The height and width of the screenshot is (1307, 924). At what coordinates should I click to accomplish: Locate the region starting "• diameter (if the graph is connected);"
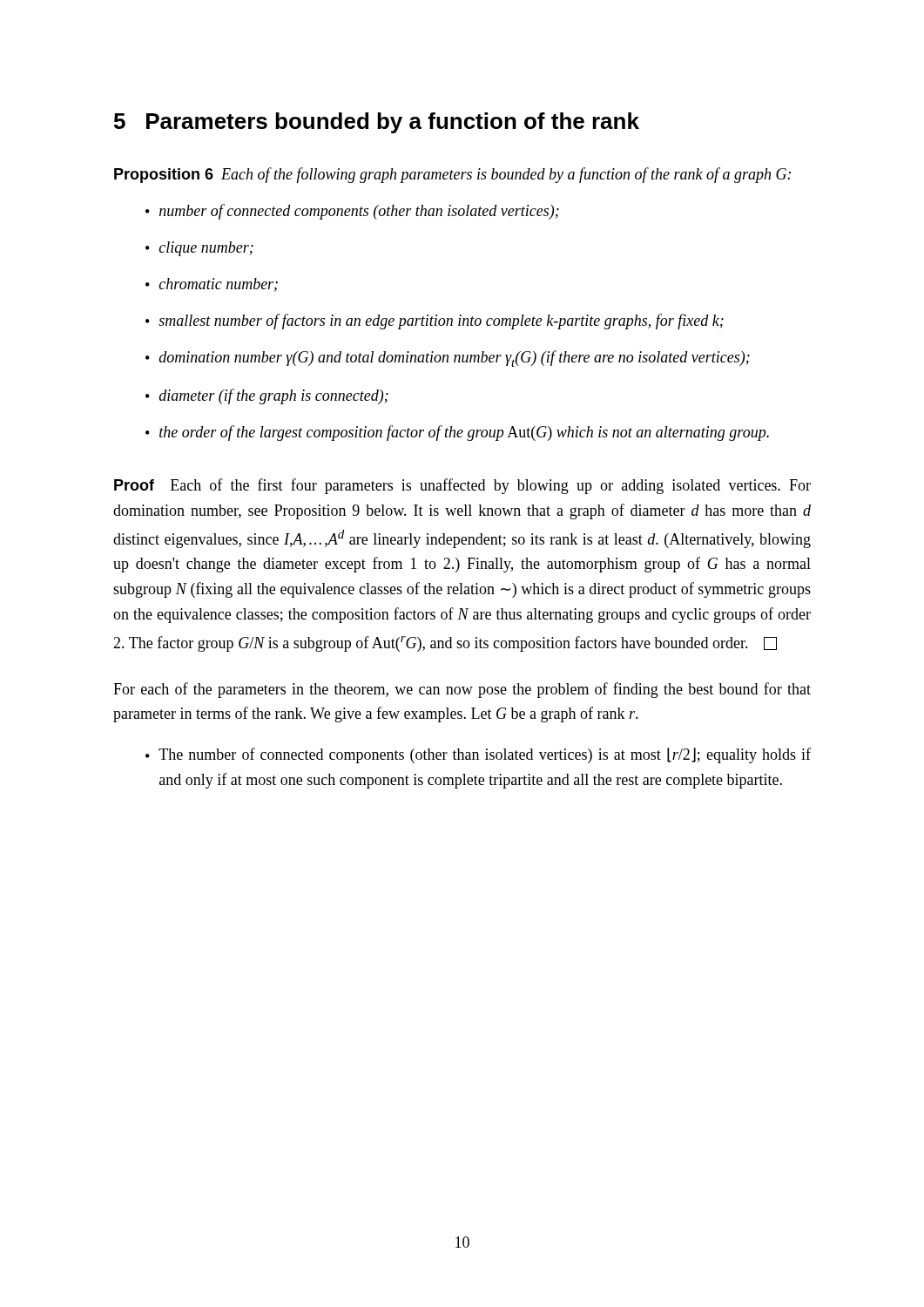(267, 396)
